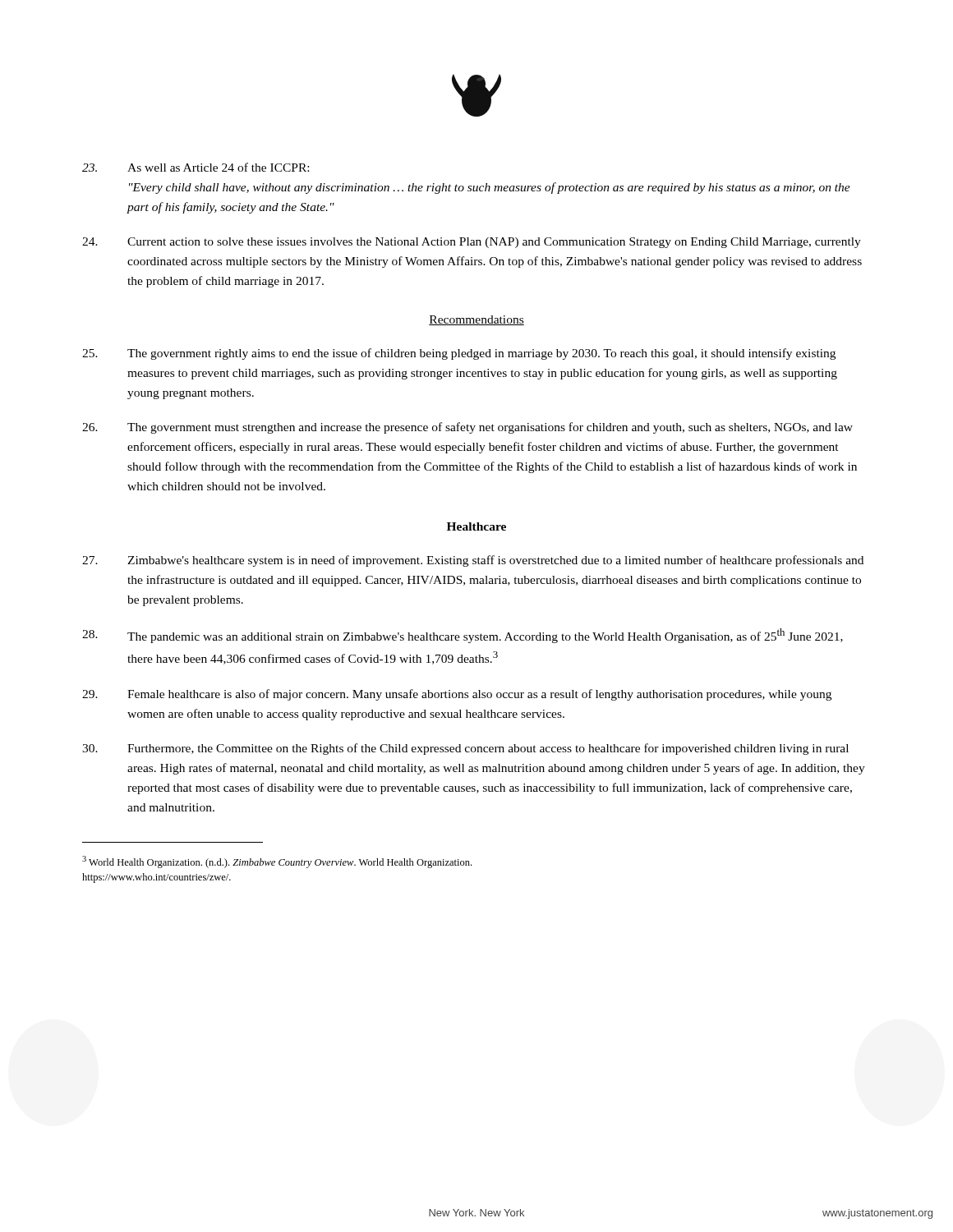Locate the block of text that opens with "As well as Article 24 of the"
This screenshot has height=1232, width=953.
click(x=474, y=187)
